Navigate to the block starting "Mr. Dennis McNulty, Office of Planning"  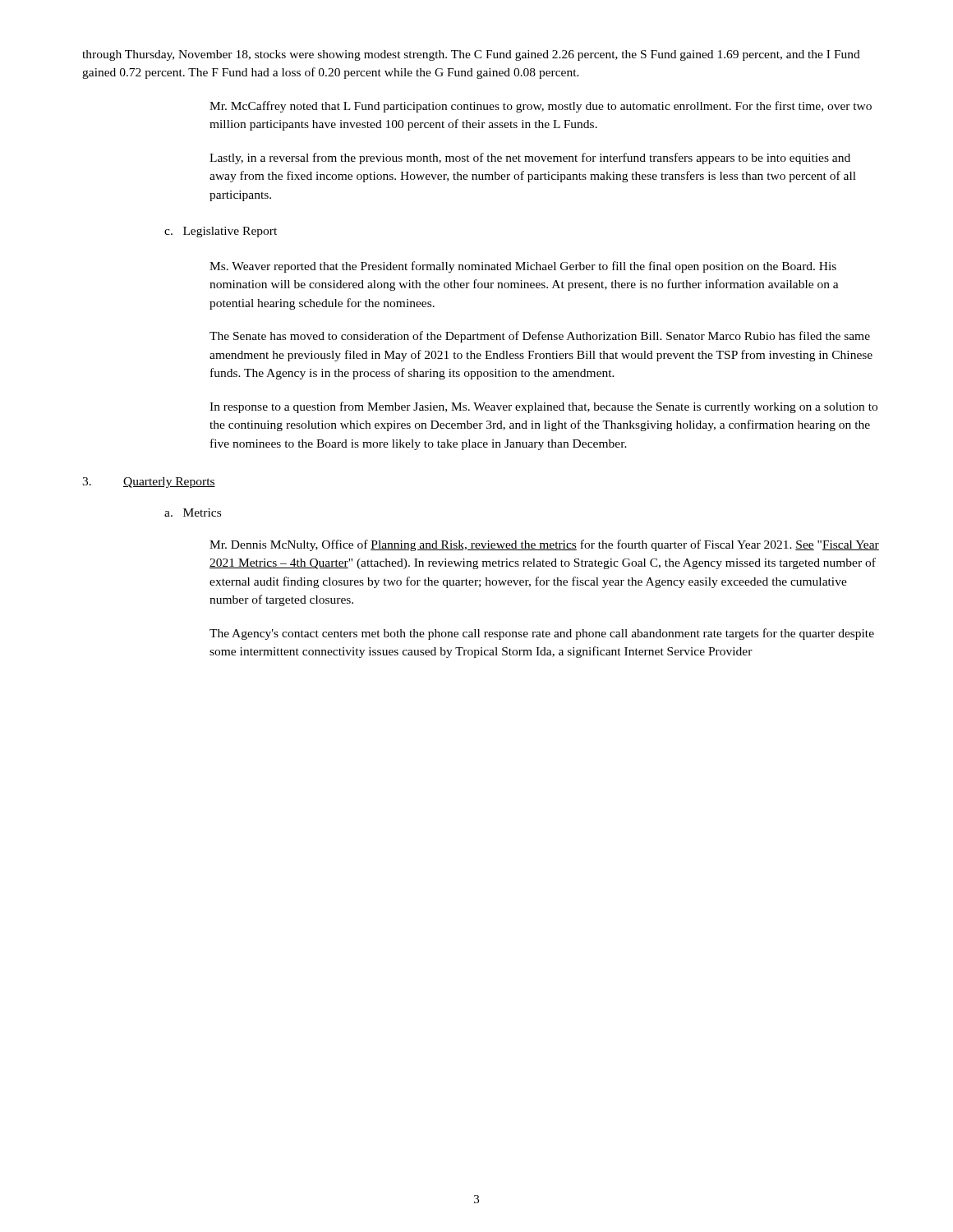(544, 572)
